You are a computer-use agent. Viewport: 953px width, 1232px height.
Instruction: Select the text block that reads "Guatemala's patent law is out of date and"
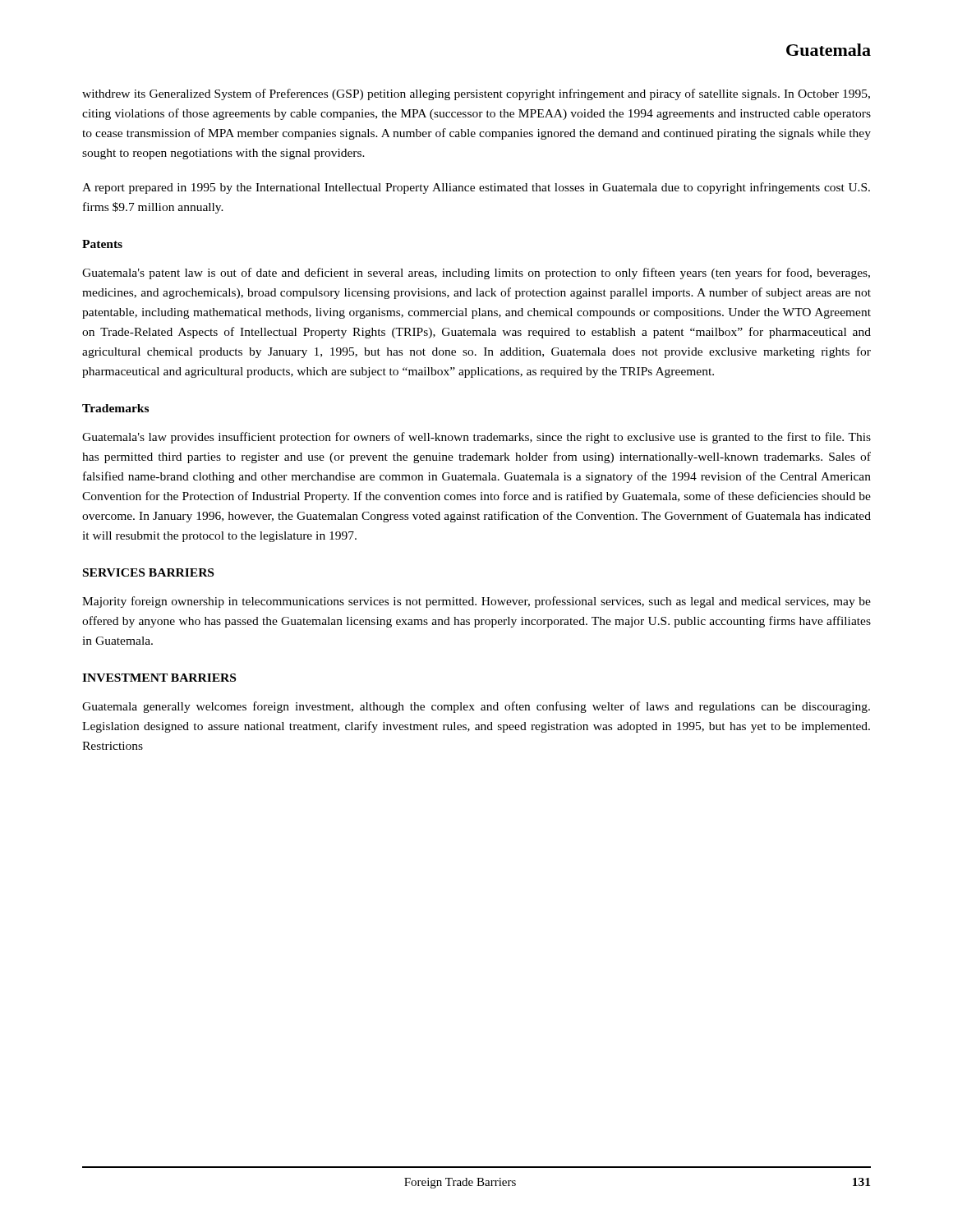coord(476,322)
